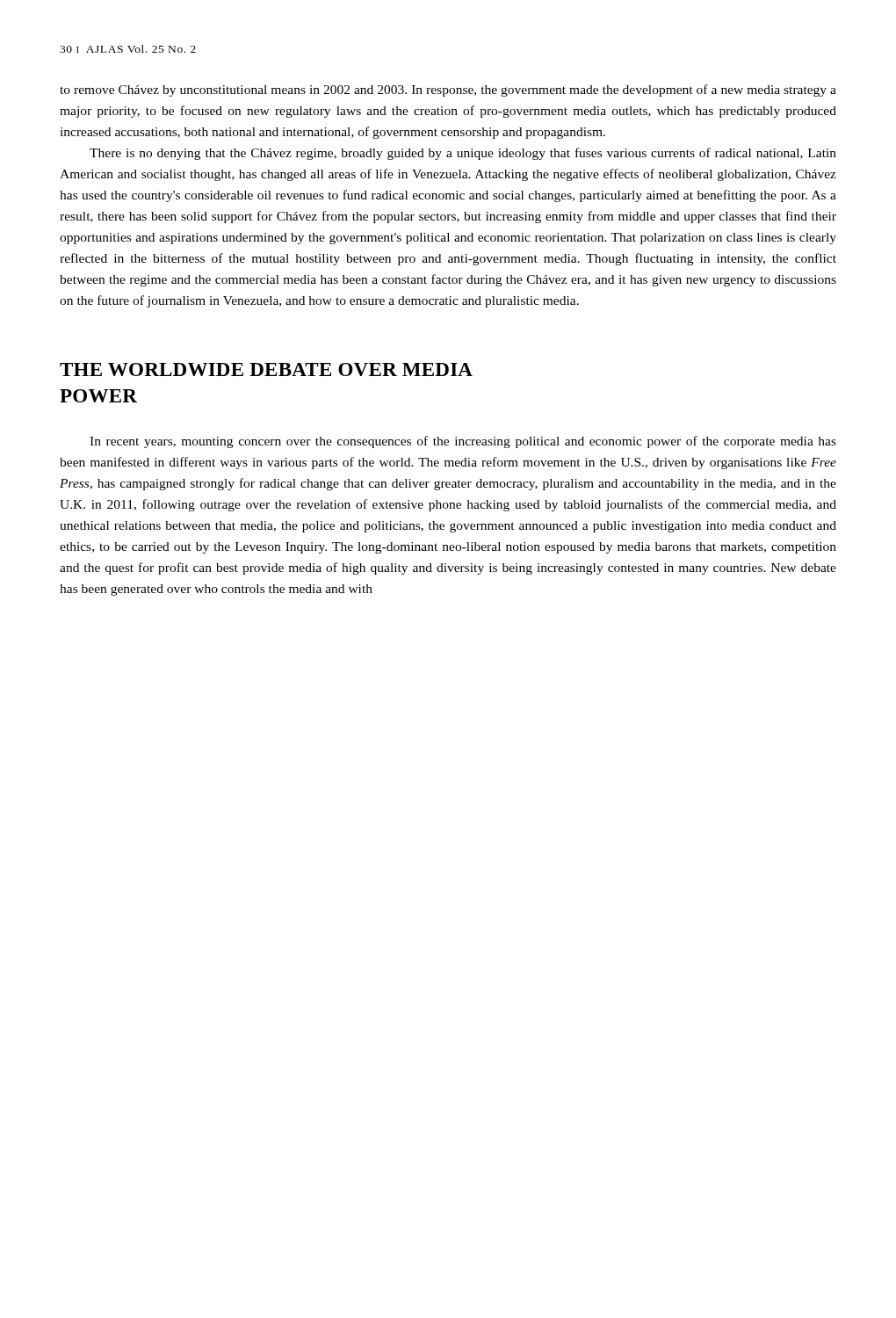
Task: Locate the text block with the text "There is no denying that"
Action: point(448,226)
